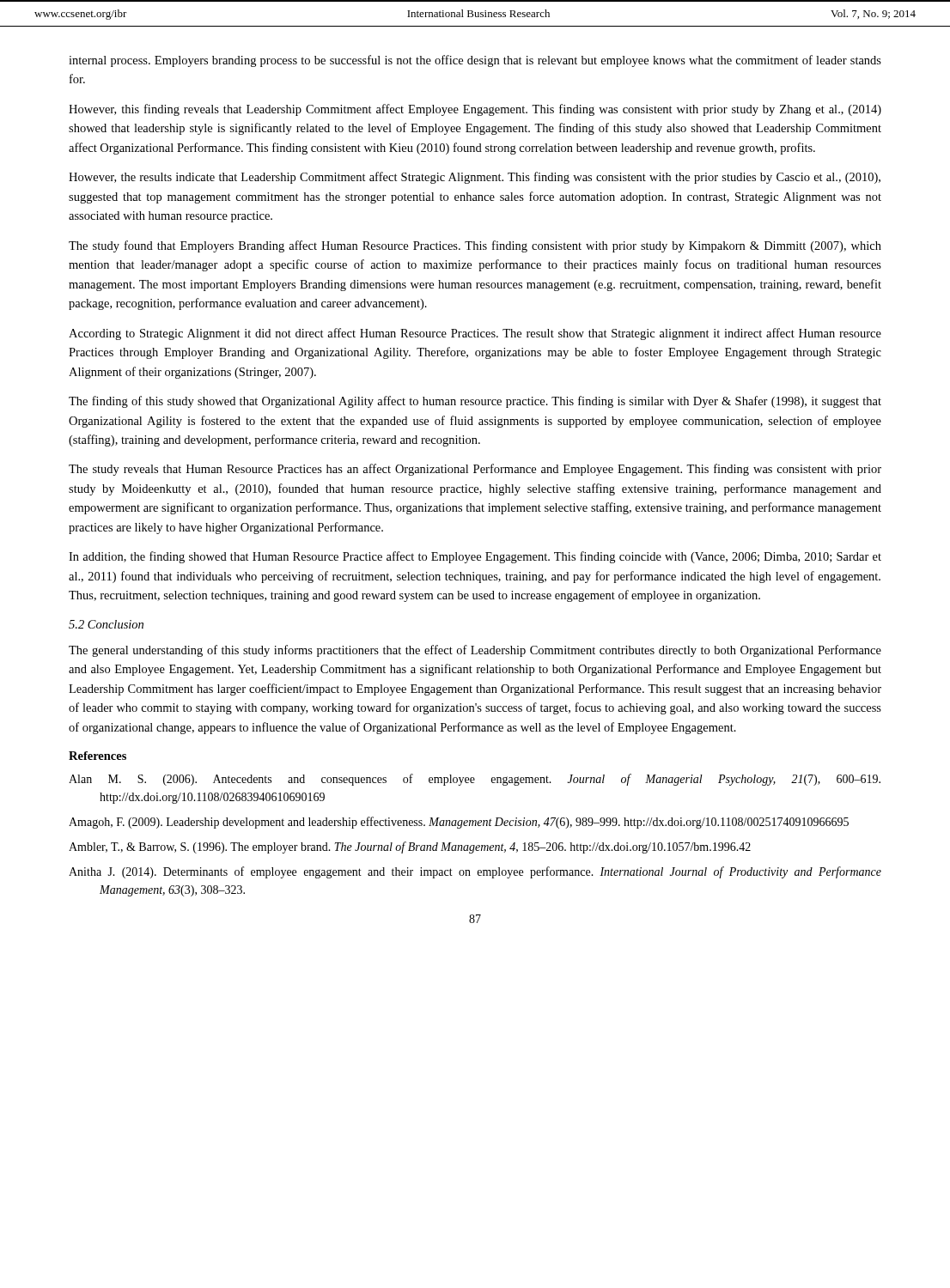Find the text block that says "However, this finding"

[475, 128]
